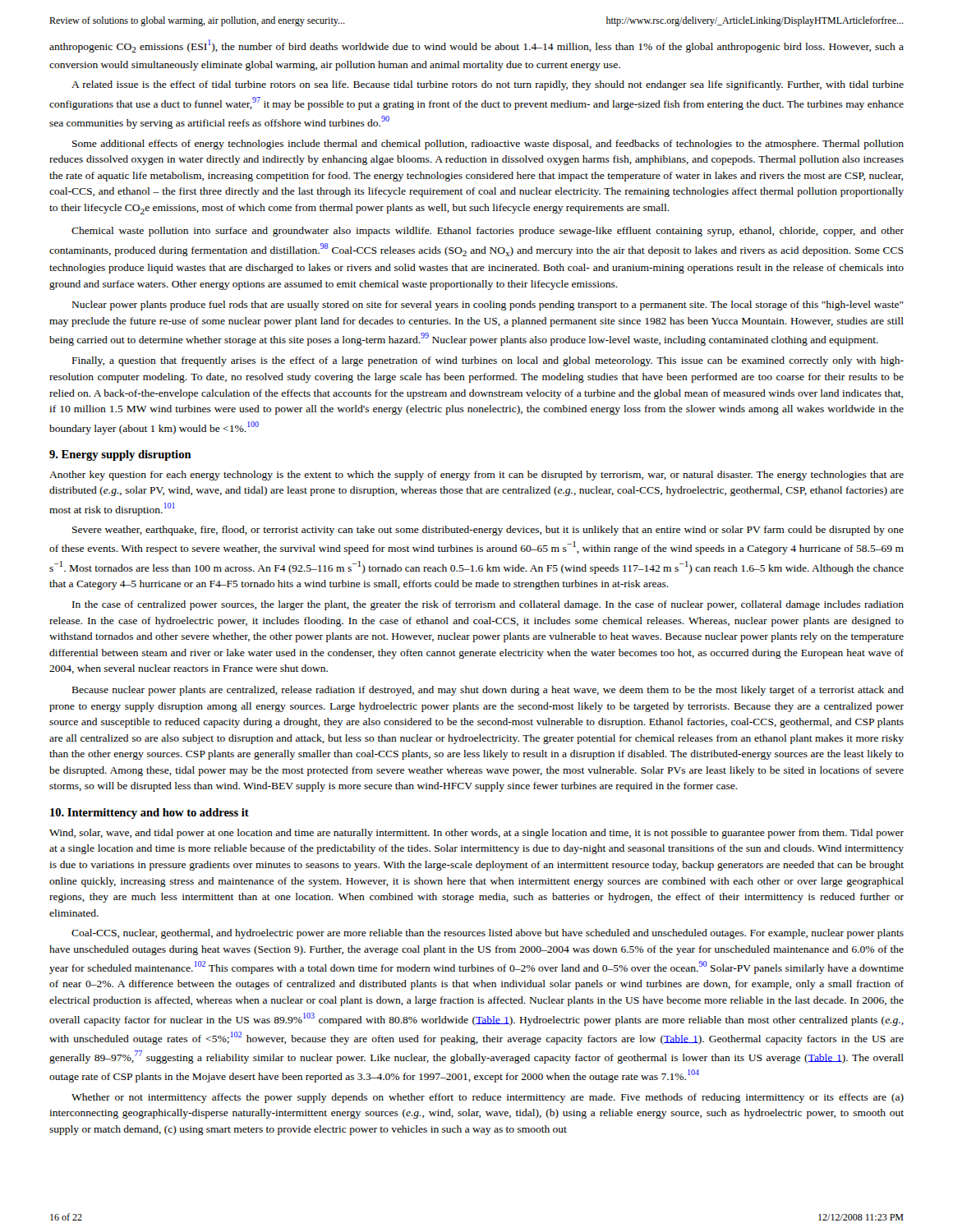Image resolution: width=953 pixels, height=1232 pixels.
Task: Navigate to the text starting "anthropogenic CO2 emissions (ESI1), the number of bird"
Action: [476, 54]
